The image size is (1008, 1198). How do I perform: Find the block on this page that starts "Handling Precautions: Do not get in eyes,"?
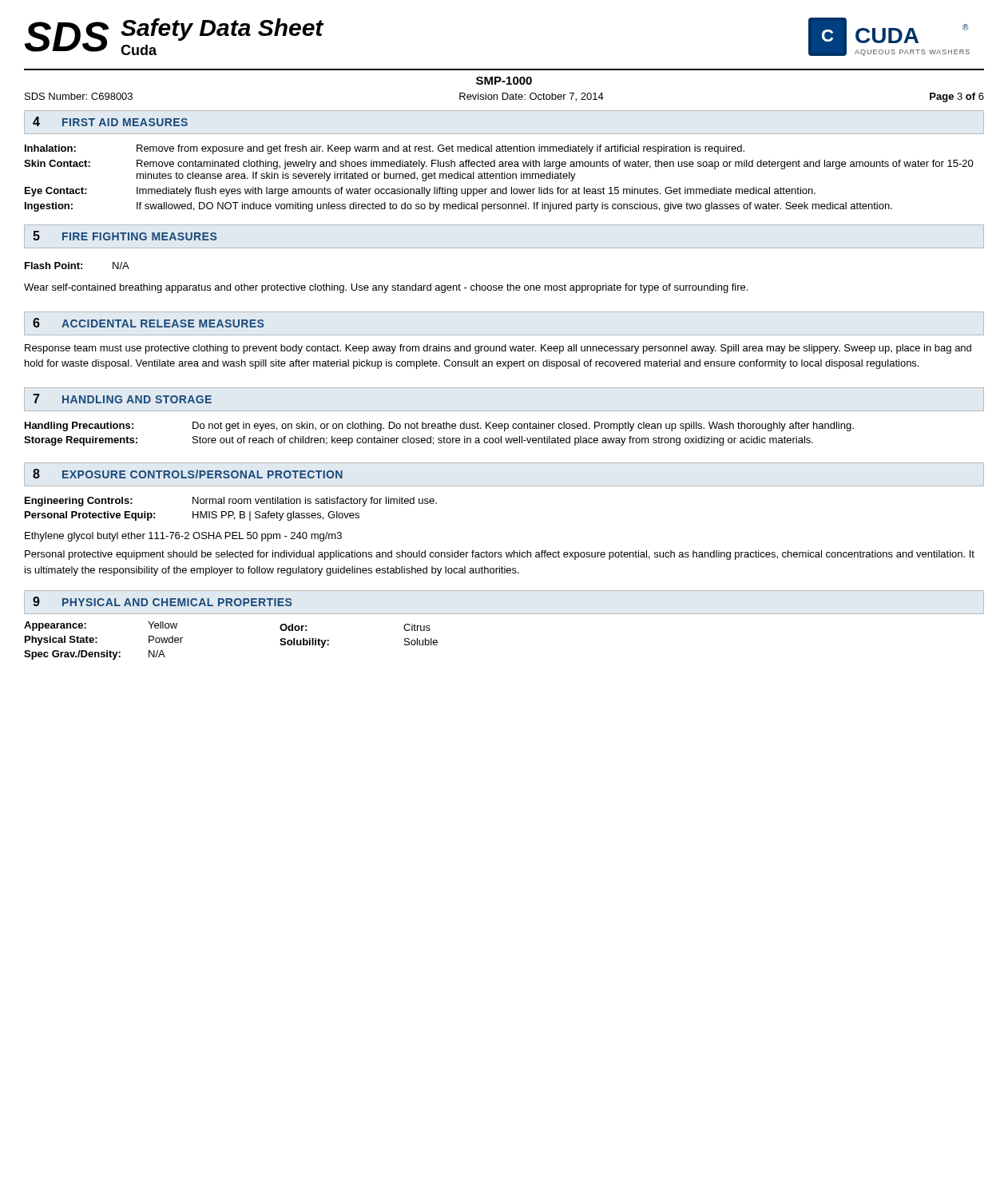click(x=504, y=425)
